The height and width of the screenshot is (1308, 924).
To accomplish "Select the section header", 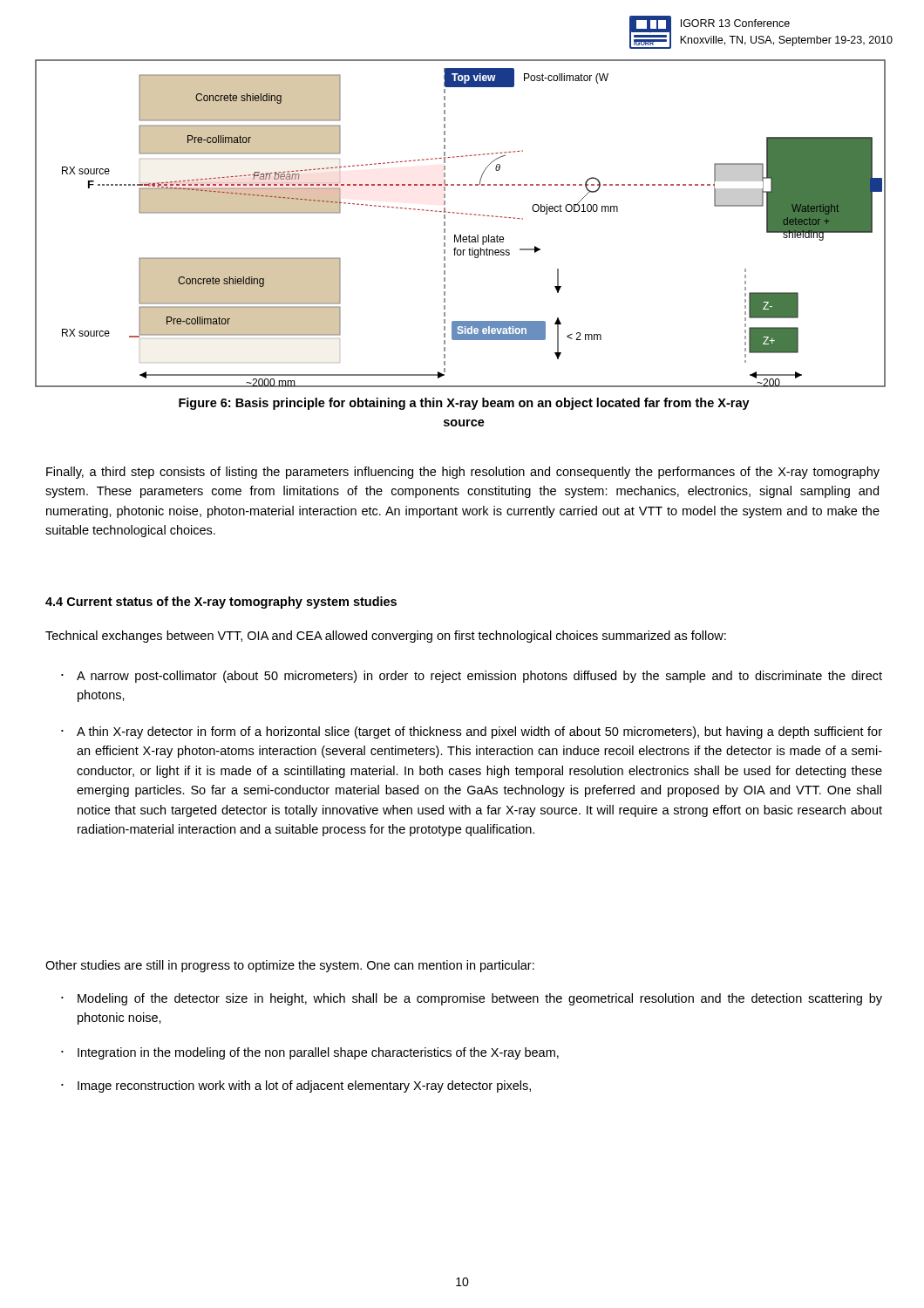I will coord(221,602).
